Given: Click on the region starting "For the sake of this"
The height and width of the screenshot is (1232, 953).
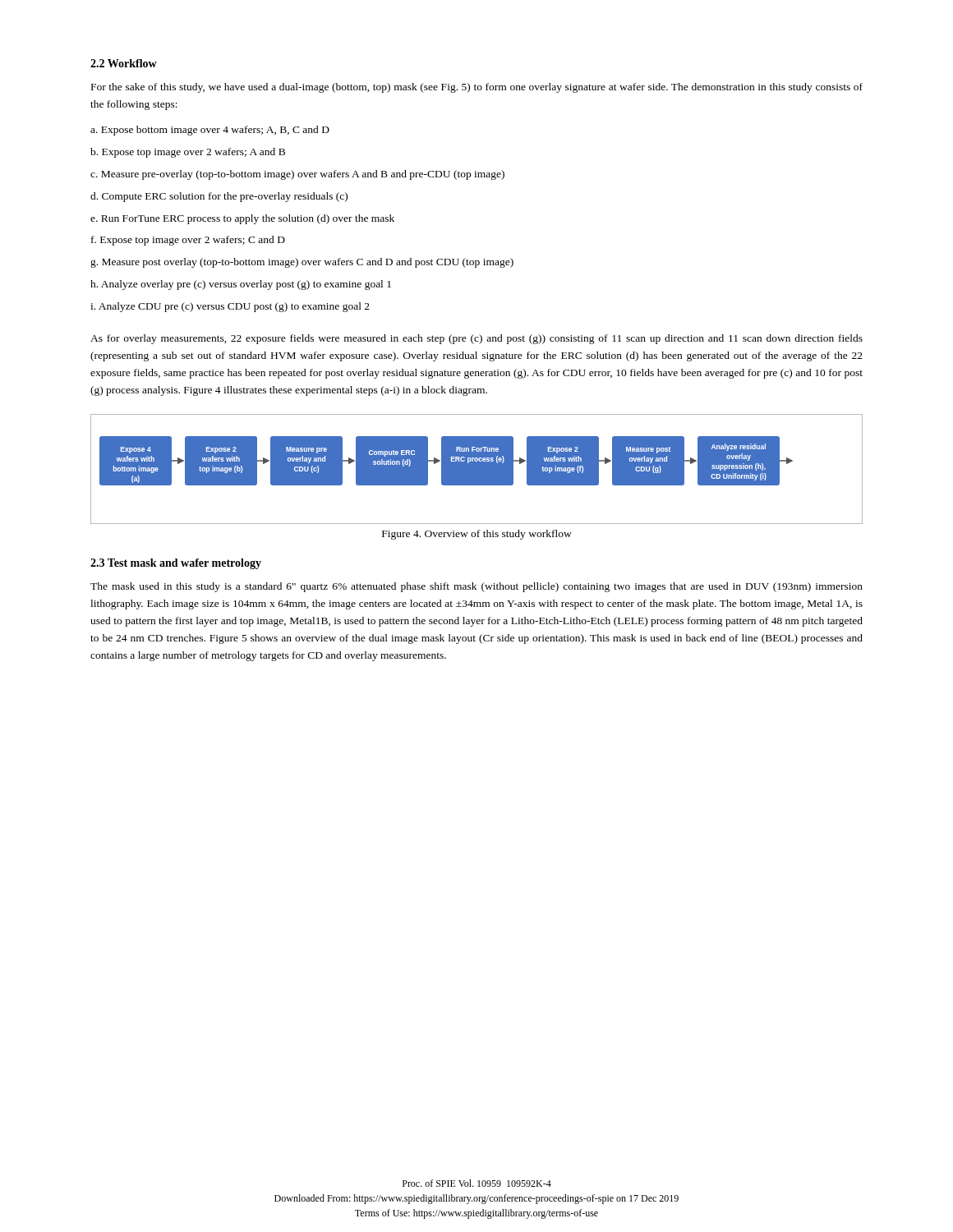Looking at the screenshot, I should [x=476, y=95].
